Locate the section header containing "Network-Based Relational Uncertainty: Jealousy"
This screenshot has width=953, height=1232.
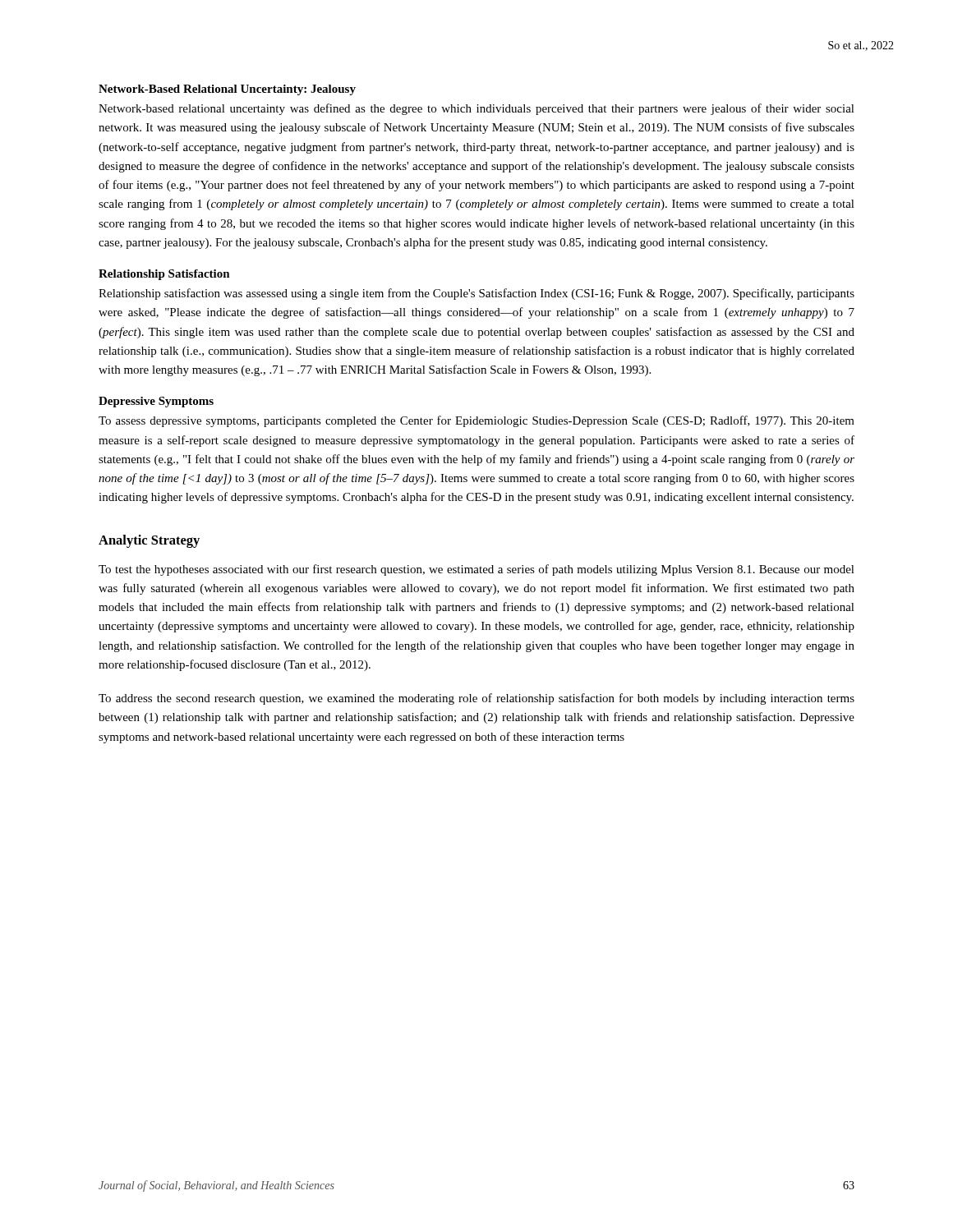(227, 89)
